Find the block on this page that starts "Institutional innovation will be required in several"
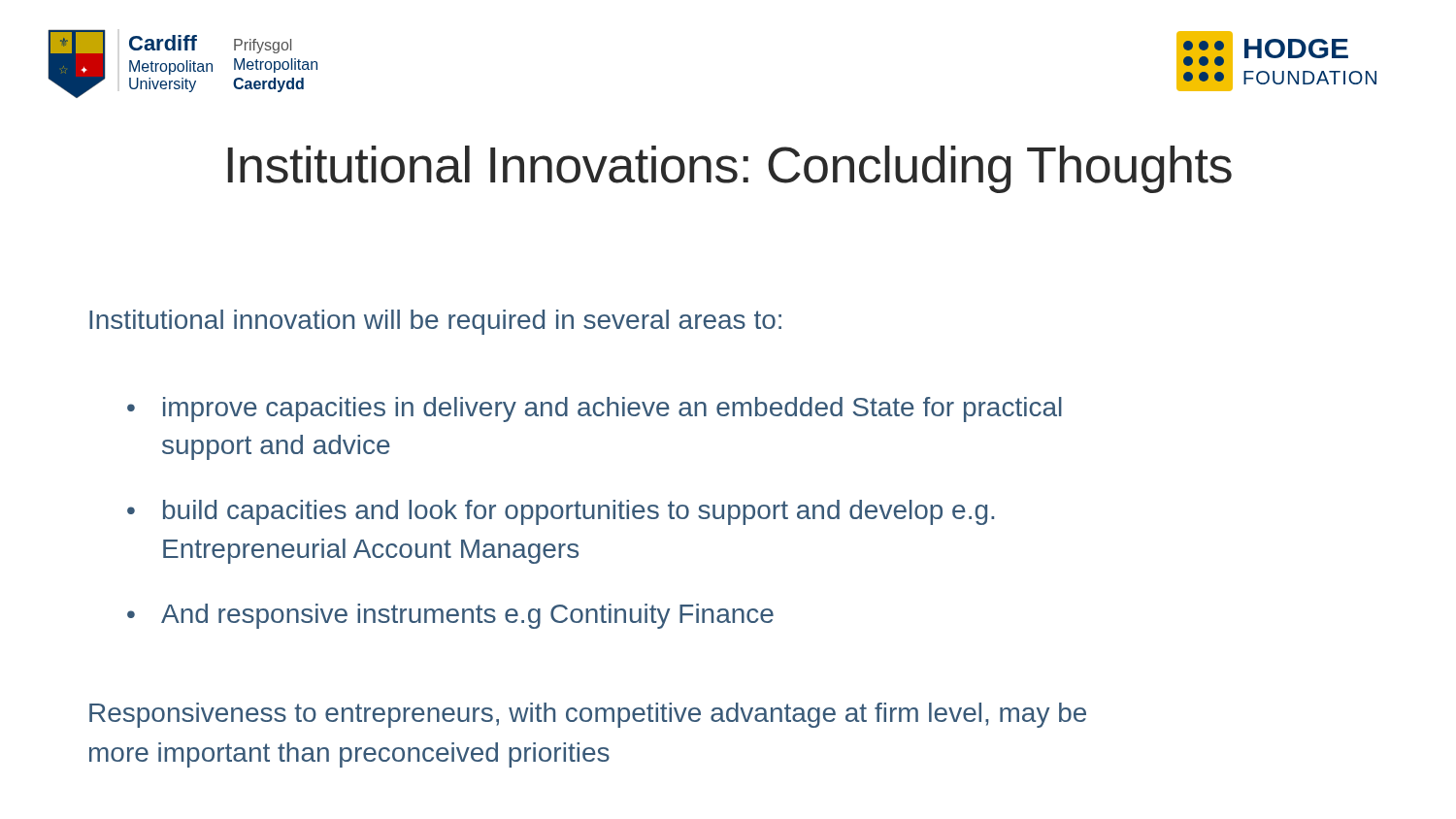Image resolution: width=1456 pixels, height=819 pixels. click(x=436, y=320)
